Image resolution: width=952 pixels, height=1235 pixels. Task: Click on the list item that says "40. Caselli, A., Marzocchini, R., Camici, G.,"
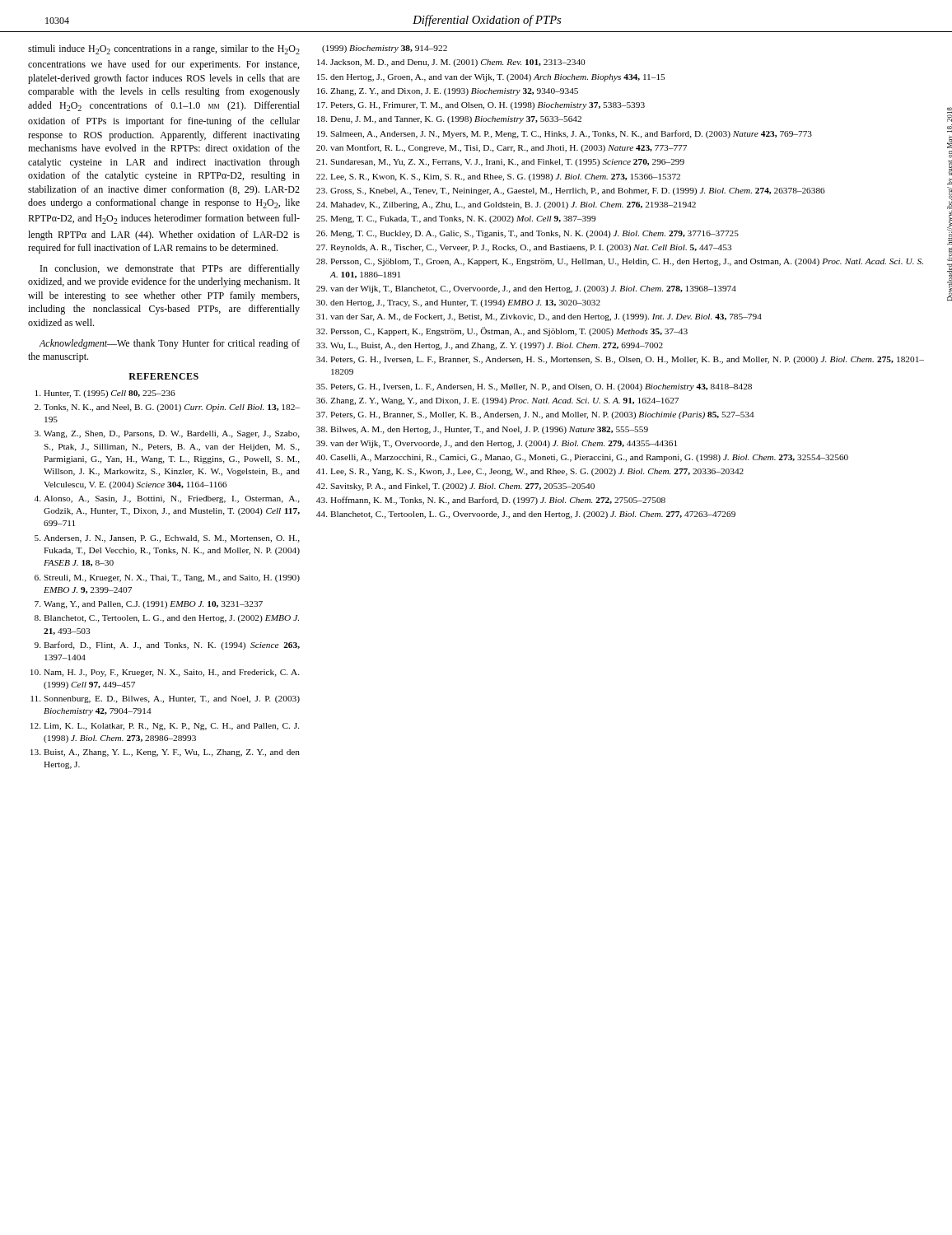click(x=619, y=458)
